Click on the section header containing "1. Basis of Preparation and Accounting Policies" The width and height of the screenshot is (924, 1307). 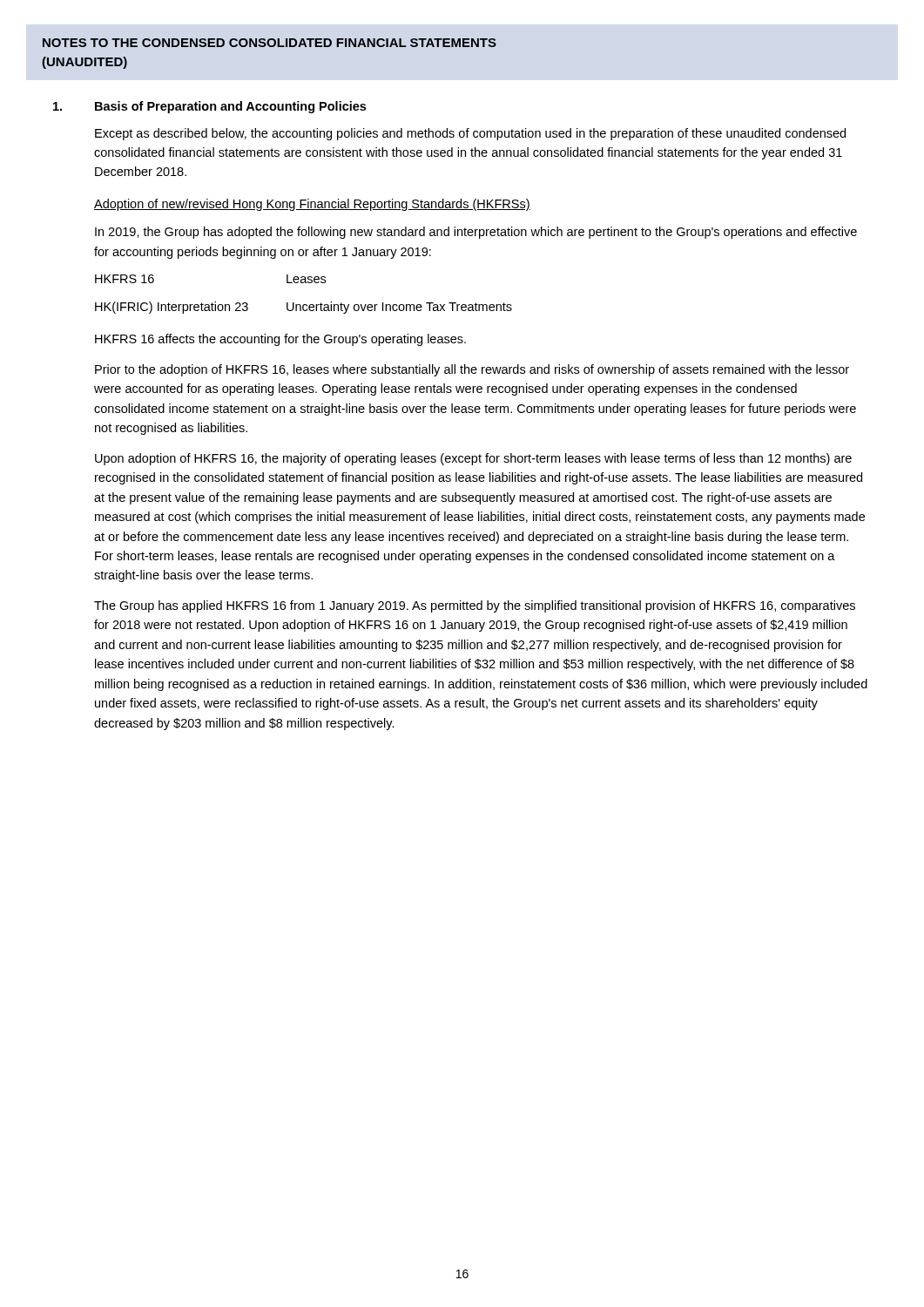pos(209,106)
